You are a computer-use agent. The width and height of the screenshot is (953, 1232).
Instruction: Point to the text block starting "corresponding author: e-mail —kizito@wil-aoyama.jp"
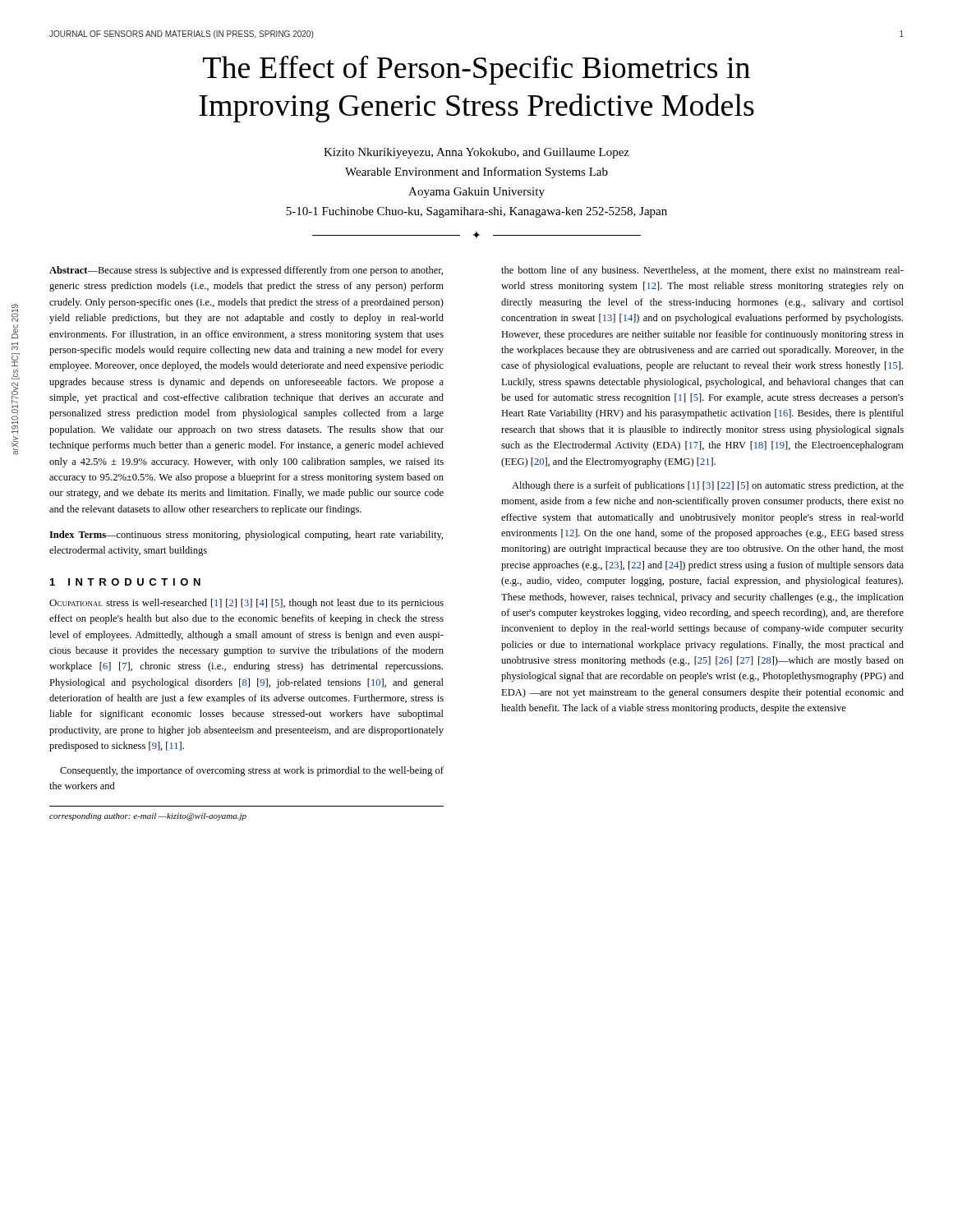point(148,816)
